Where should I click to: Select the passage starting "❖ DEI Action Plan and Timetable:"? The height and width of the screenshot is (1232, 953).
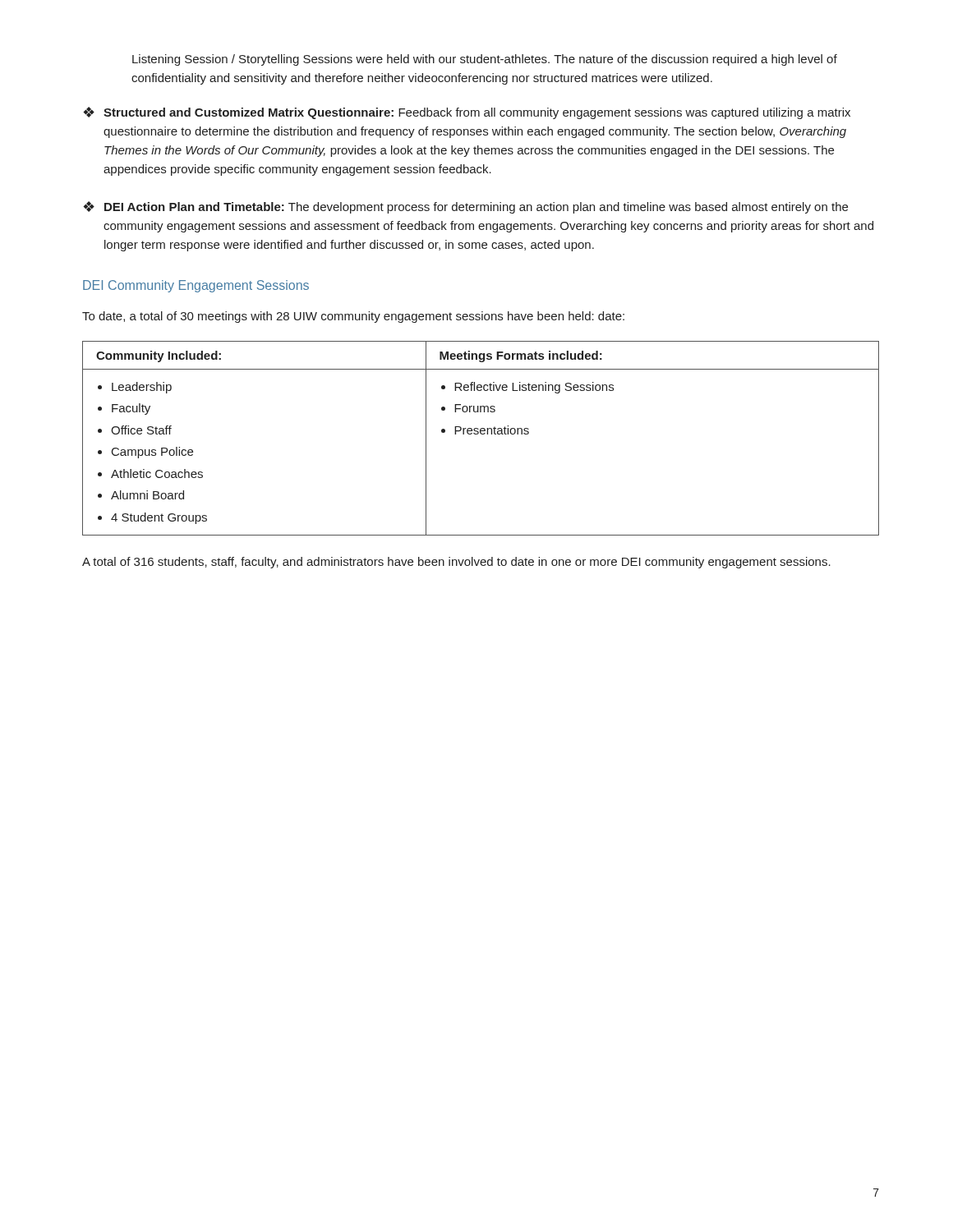[481, 225]
